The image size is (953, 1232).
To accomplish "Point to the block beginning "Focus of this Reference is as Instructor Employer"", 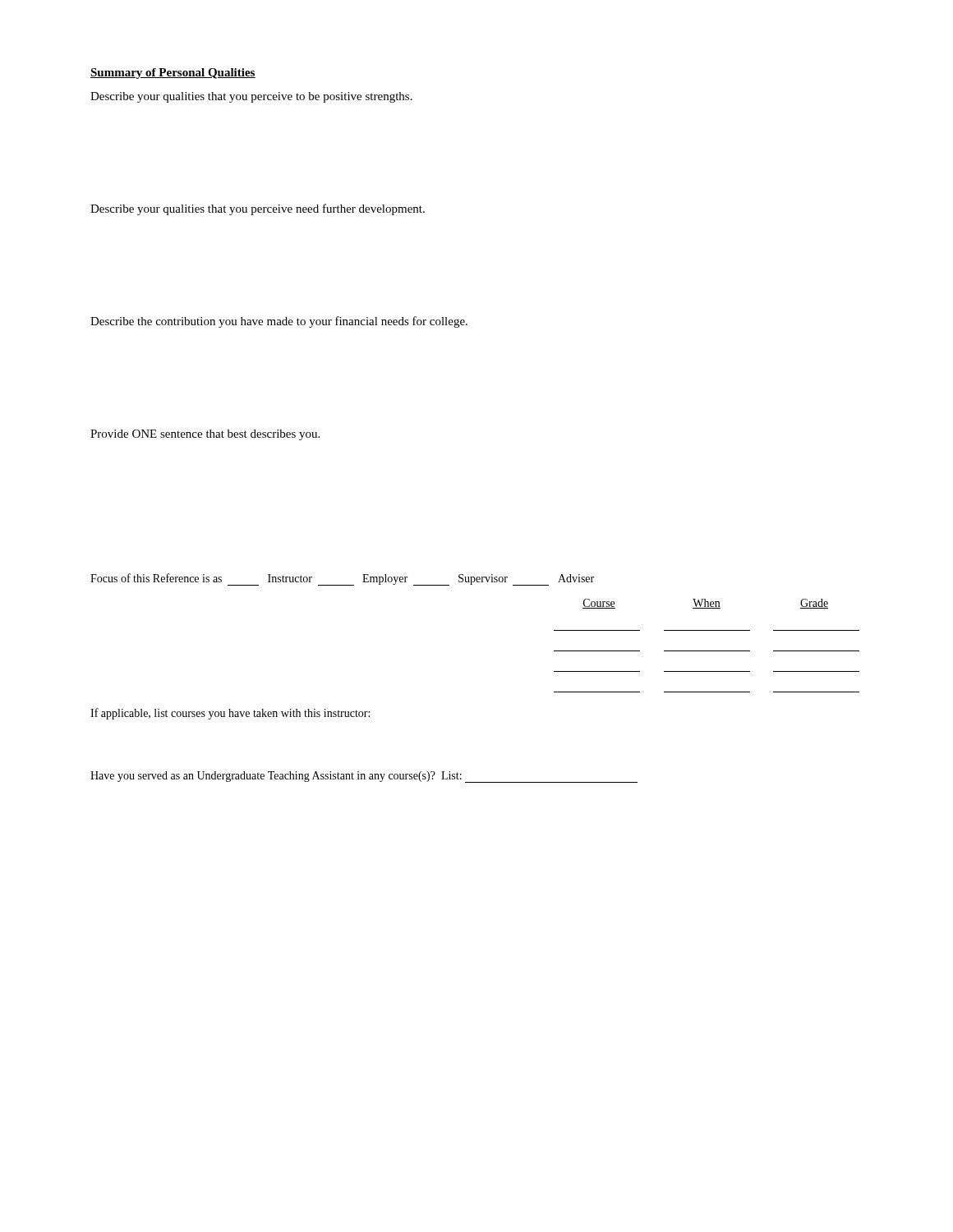I will (342, 579).
